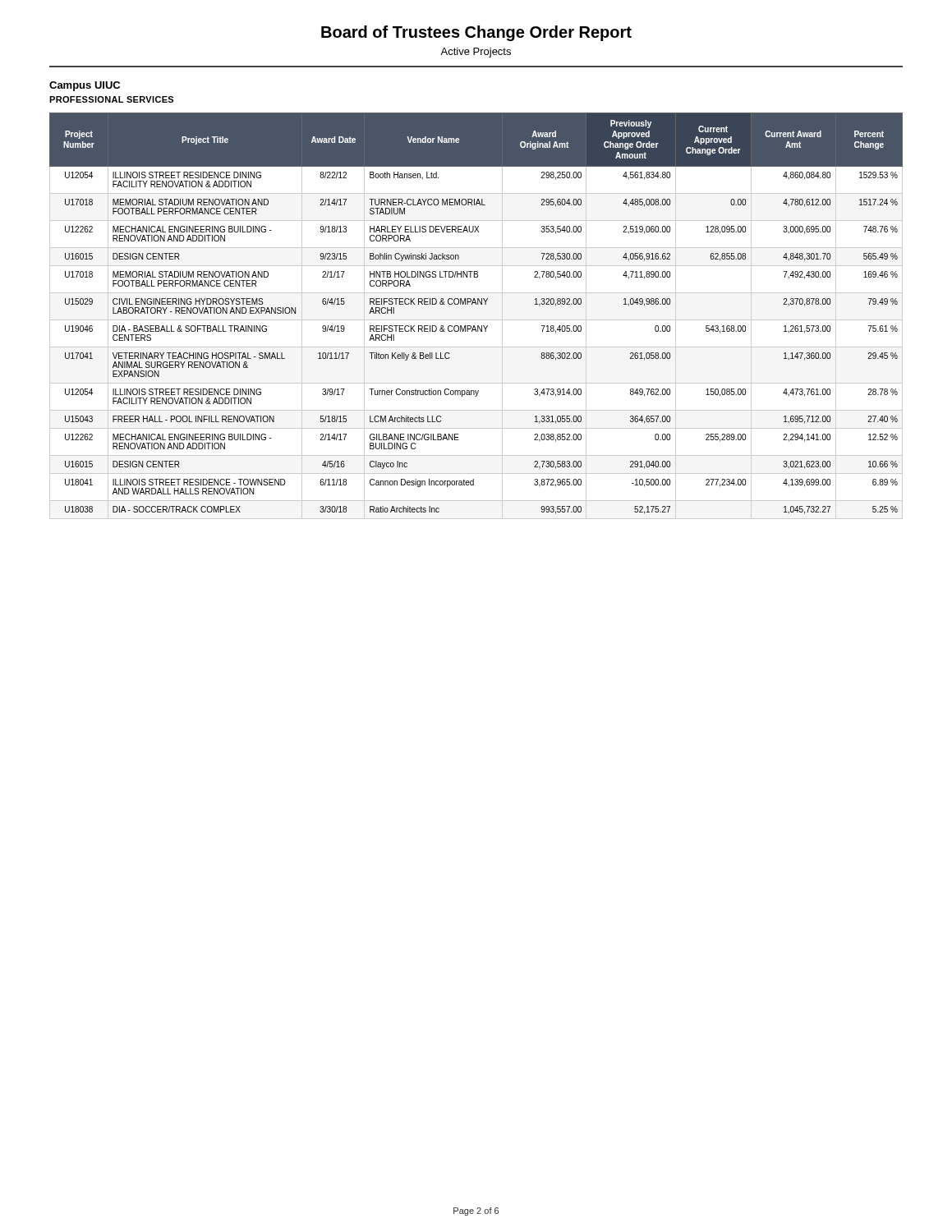Locate the text block starting "PROFESSIONAL SERVICES"
This screenshot has height=1232, width=952.
[x=112, y=99]
